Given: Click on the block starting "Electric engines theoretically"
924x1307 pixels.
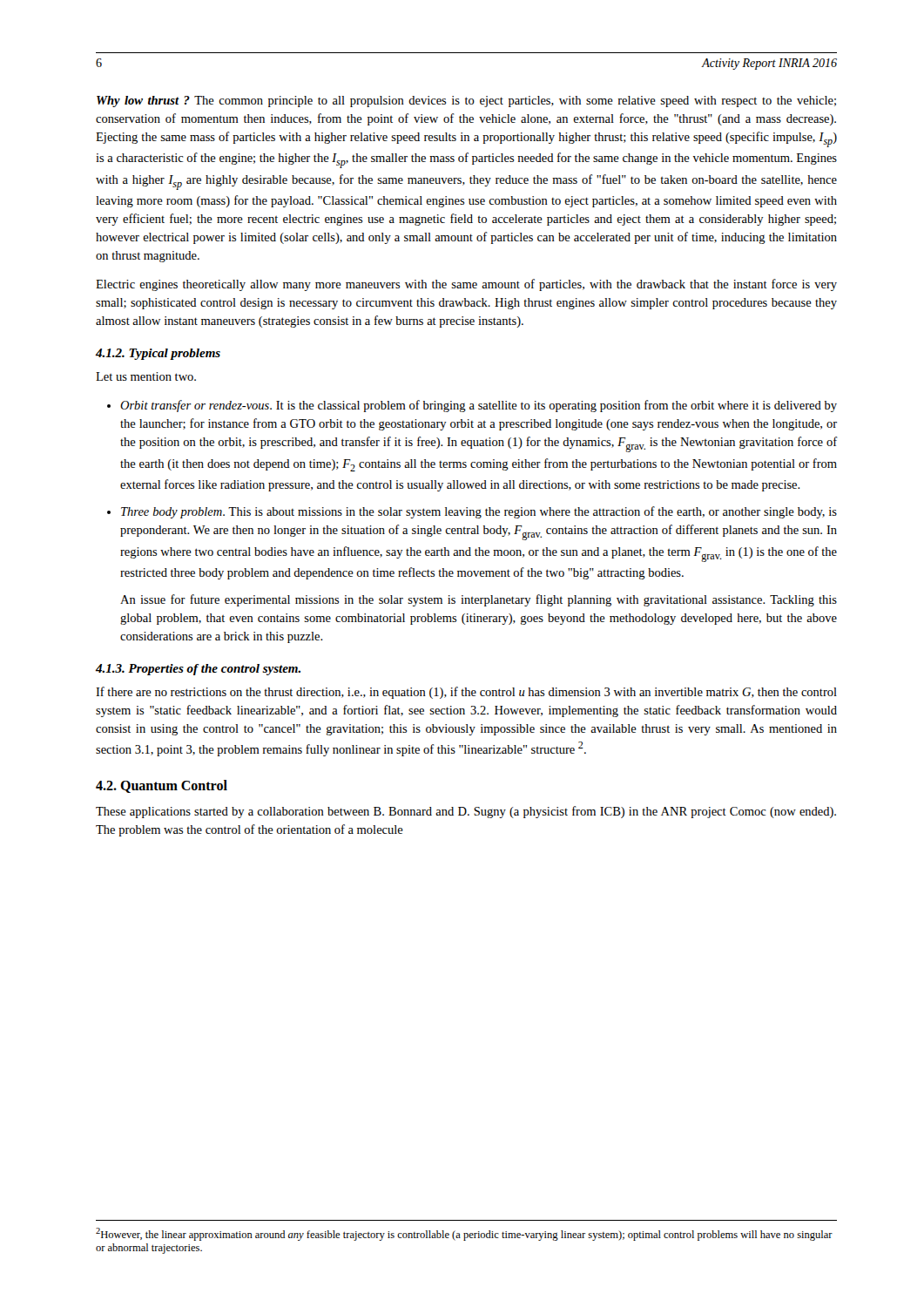Looking at the screenshot, I should tap(466, 303).
